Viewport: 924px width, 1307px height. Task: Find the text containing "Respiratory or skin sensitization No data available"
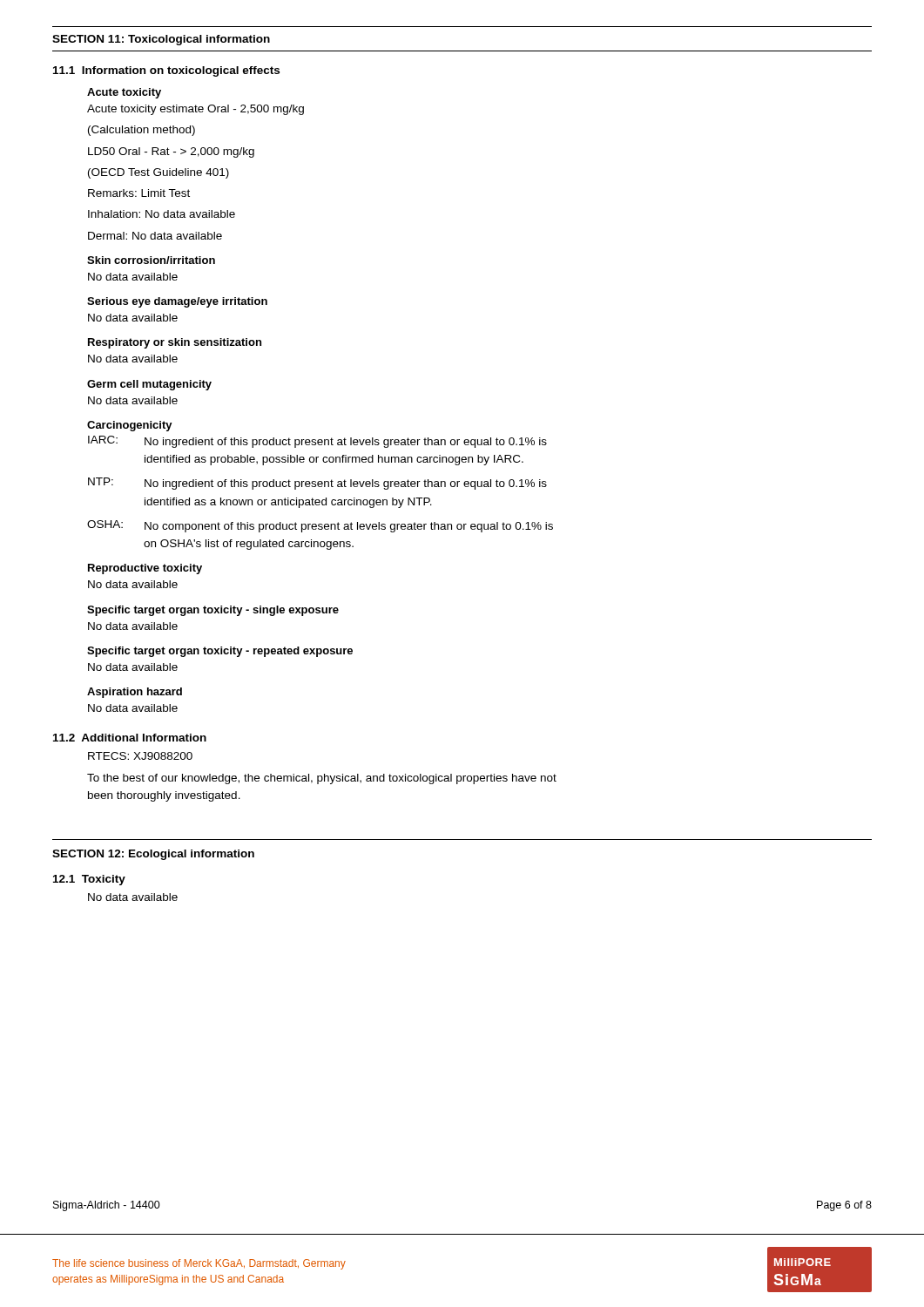click(x=175, y=343)
